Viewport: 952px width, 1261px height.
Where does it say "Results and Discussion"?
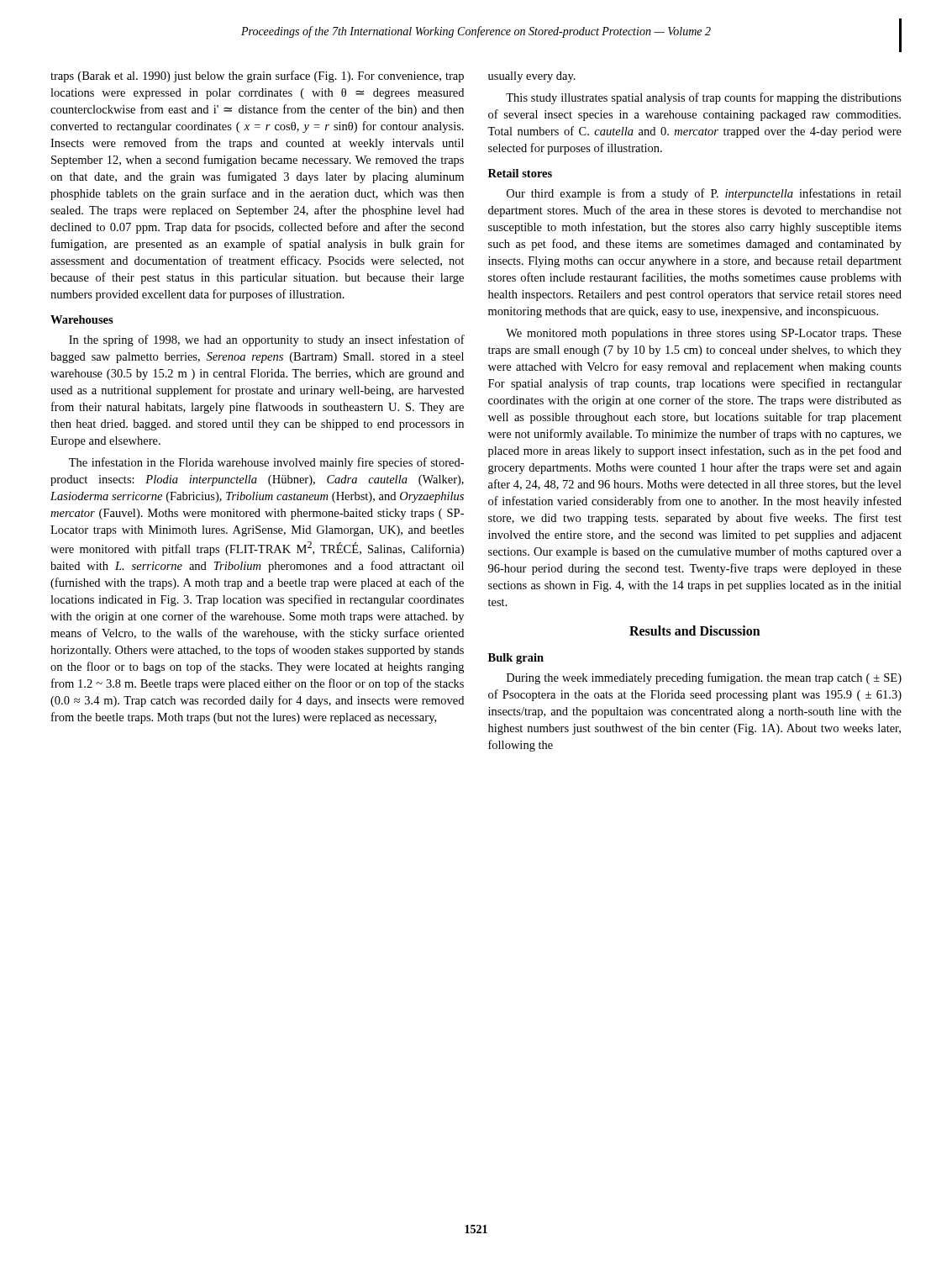(x=695, y=631)
